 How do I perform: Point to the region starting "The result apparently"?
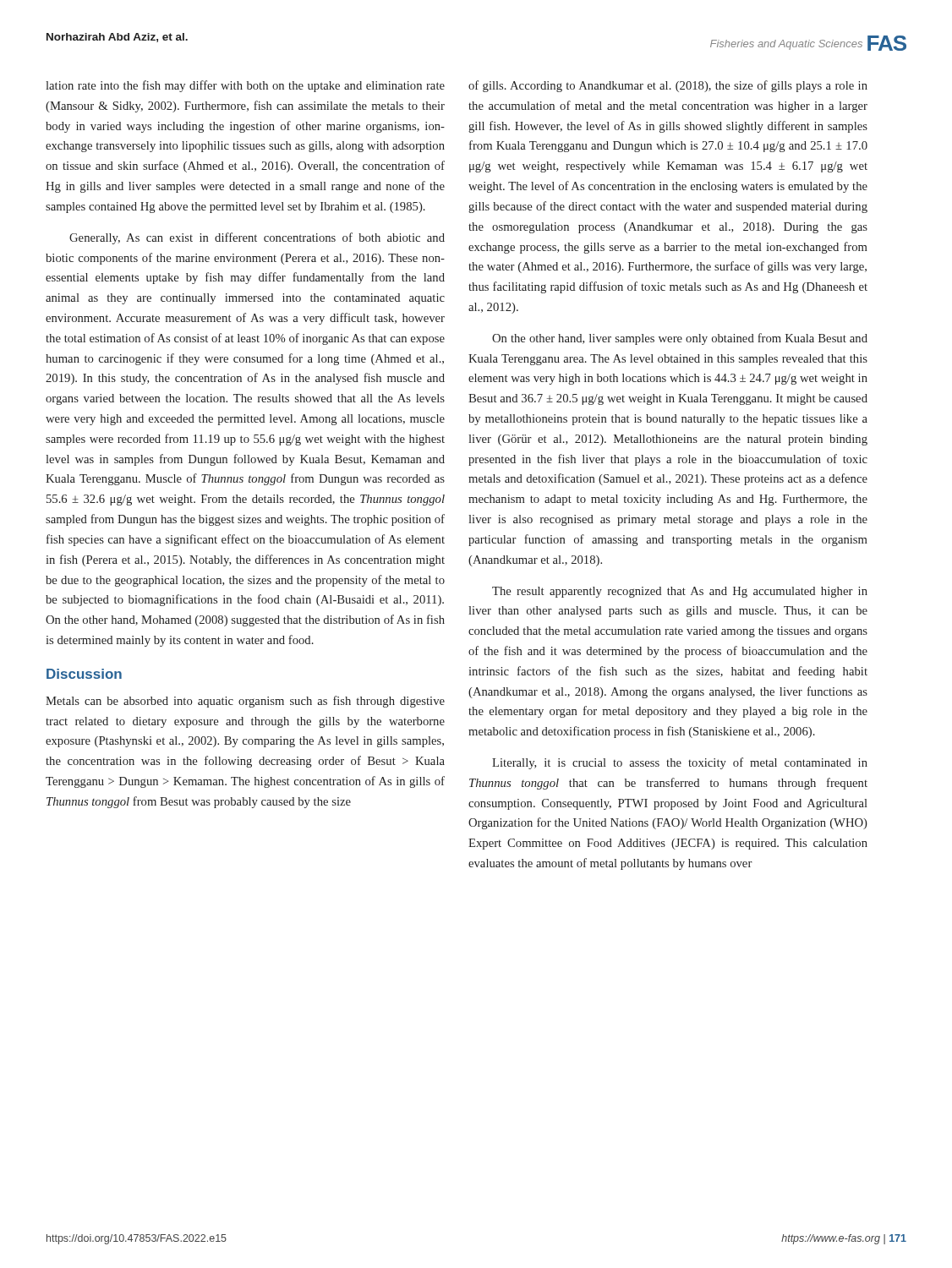coord(668,662)
